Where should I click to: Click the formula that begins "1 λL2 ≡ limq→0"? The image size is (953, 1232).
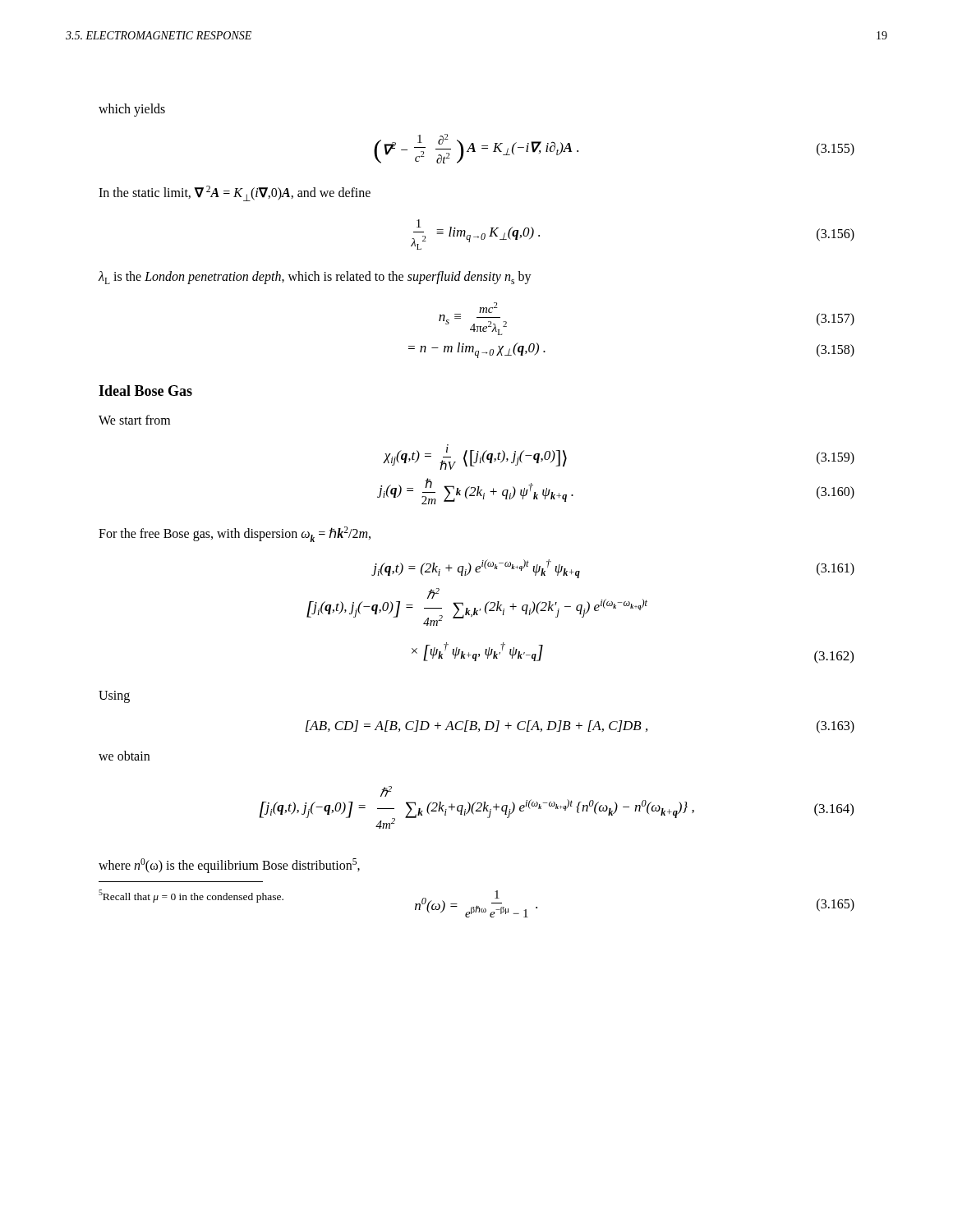coord(461,234)
